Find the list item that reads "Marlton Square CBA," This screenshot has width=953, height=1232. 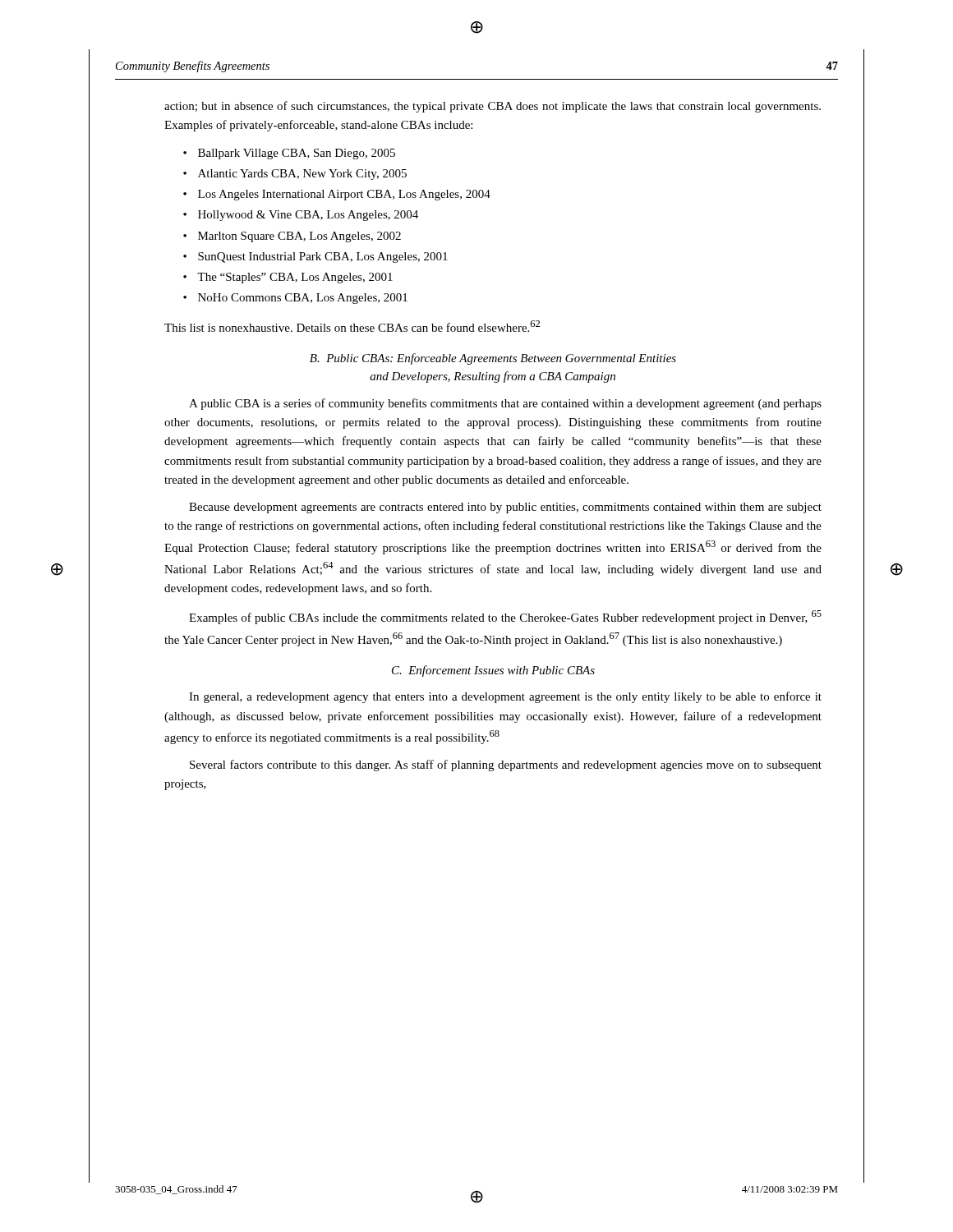tap(292, 237)
